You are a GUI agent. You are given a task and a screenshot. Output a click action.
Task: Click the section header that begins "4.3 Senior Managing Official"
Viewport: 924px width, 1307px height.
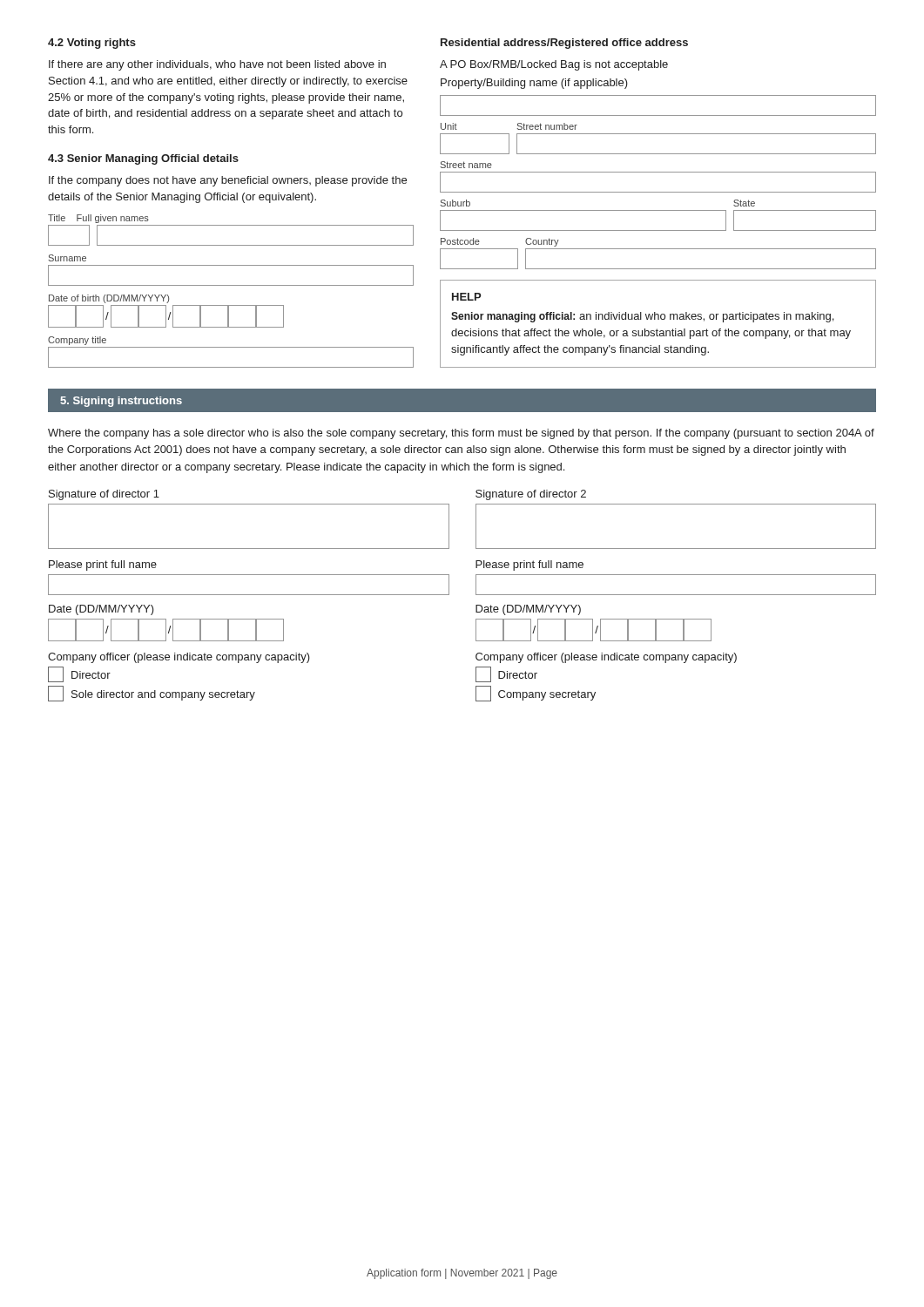[143, 159]
